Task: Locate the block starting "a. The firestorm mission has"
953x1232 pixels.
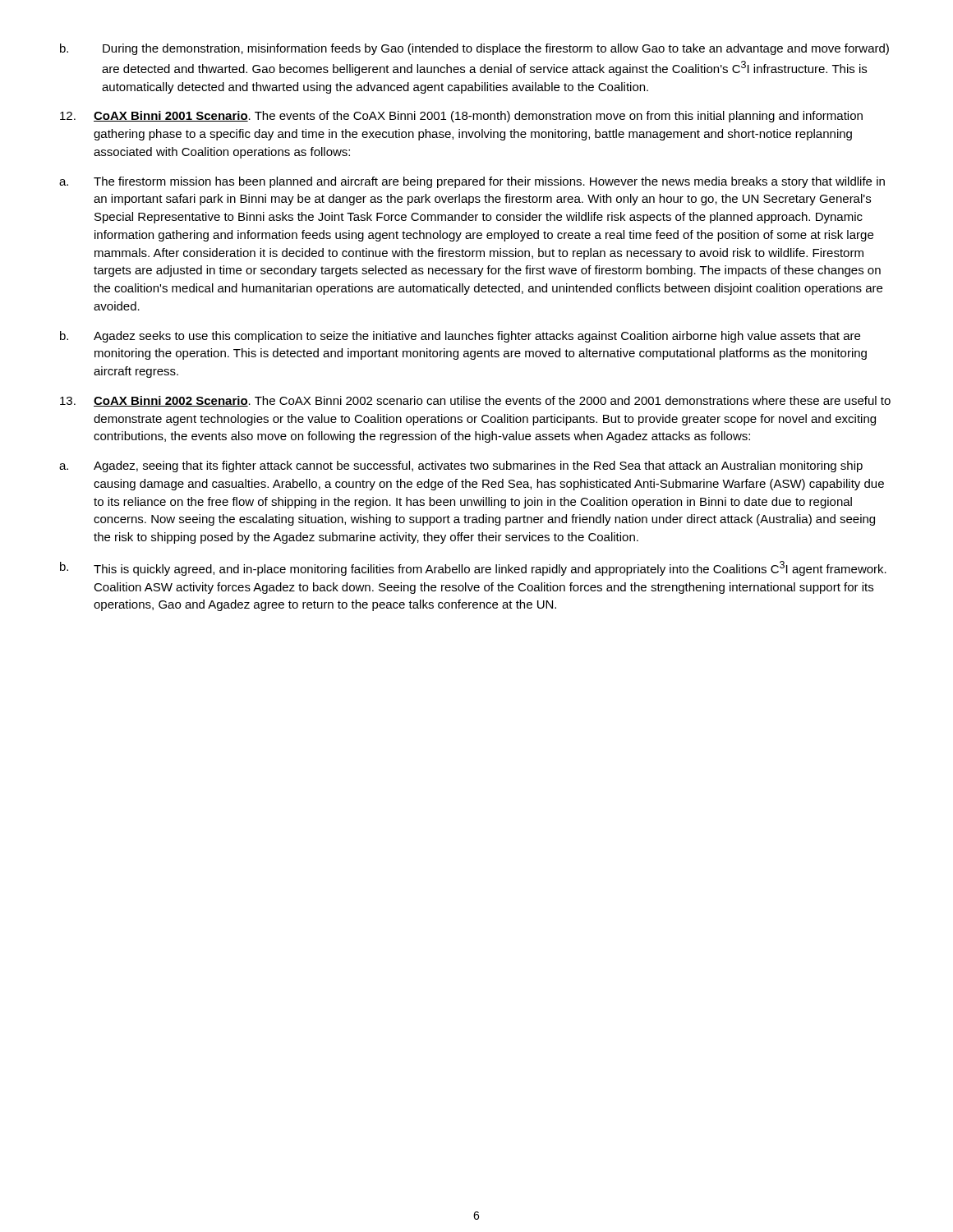Action: 476,244
